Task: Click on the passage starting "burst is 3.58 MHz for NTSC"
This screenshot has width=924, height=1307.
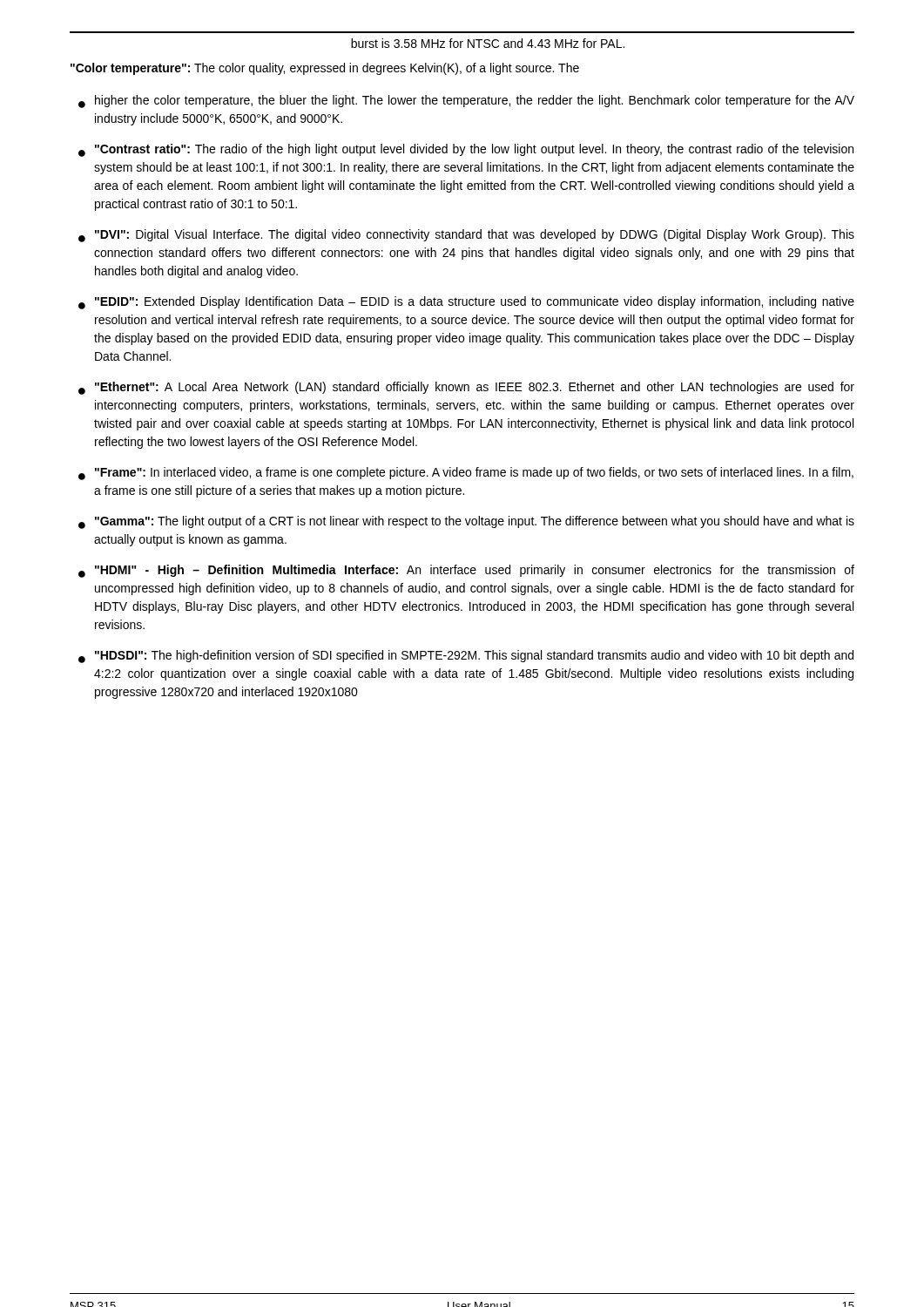Action: pyautogui.click(x=488, y=44)
